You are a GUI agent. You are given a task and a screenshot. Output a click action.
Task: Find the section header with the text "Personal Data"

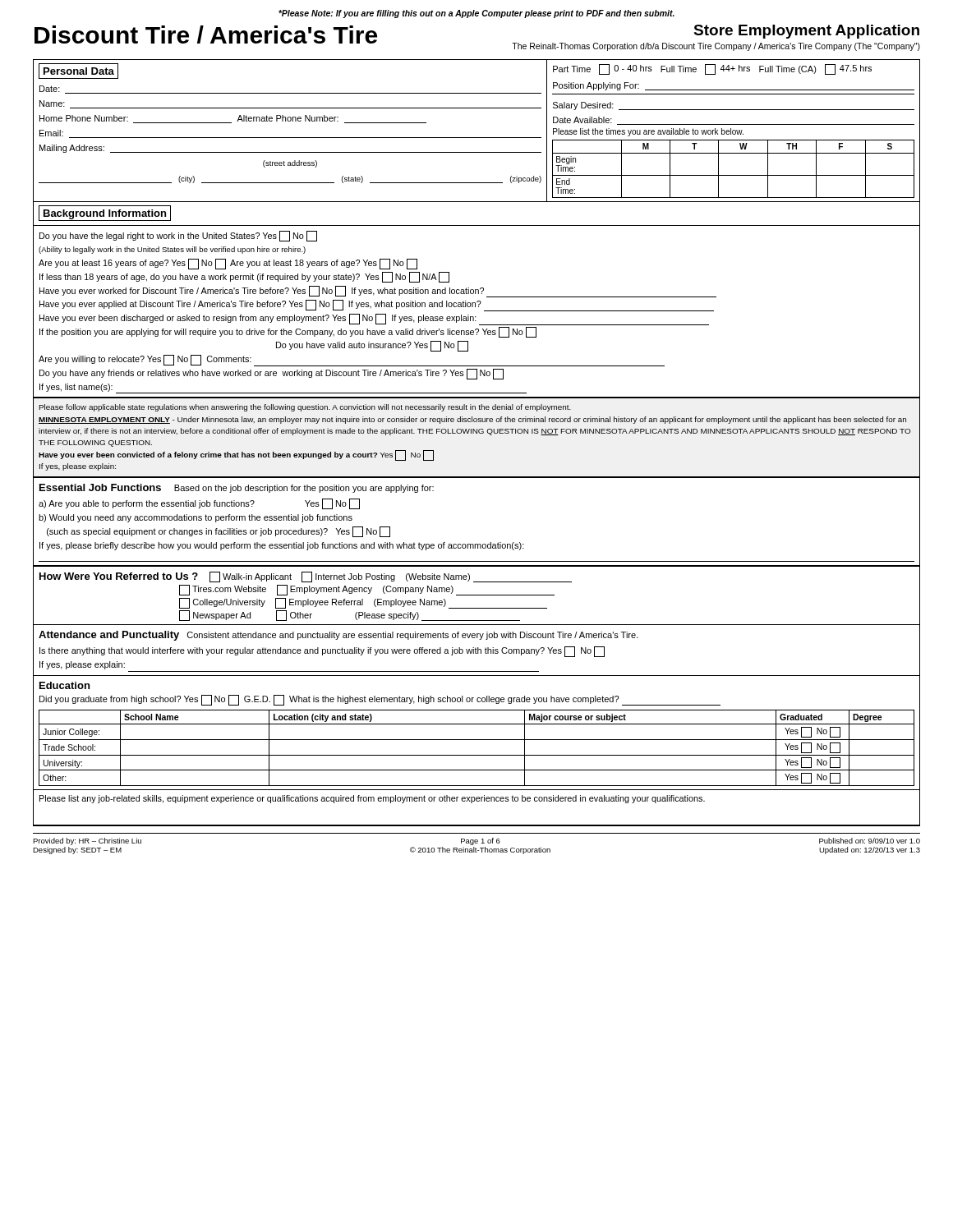(x=78, y=71)
